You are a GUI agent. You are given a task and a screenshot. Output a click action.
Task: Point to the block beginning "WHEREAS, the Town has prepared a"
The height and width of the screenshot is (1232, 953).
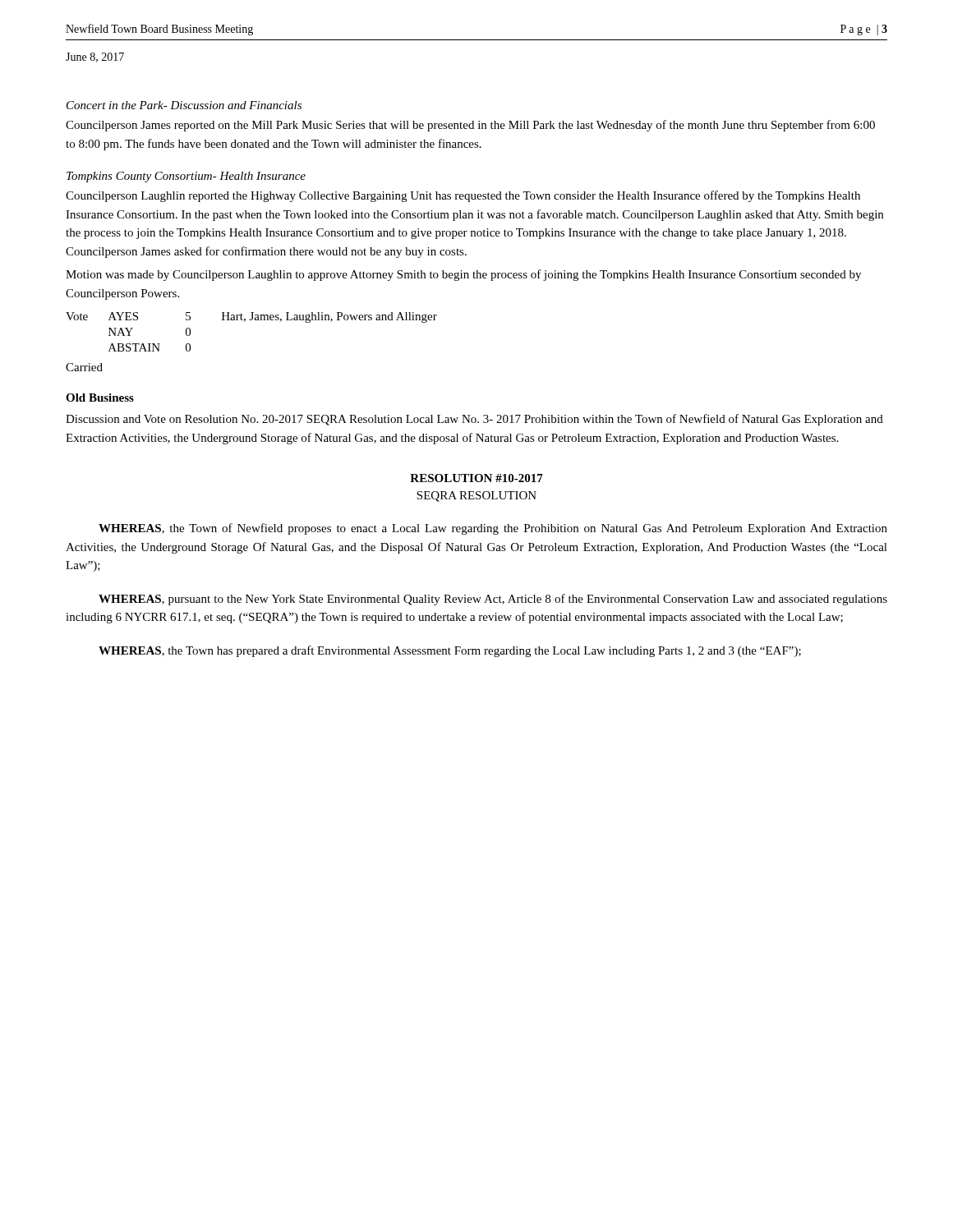click(450, 650)
